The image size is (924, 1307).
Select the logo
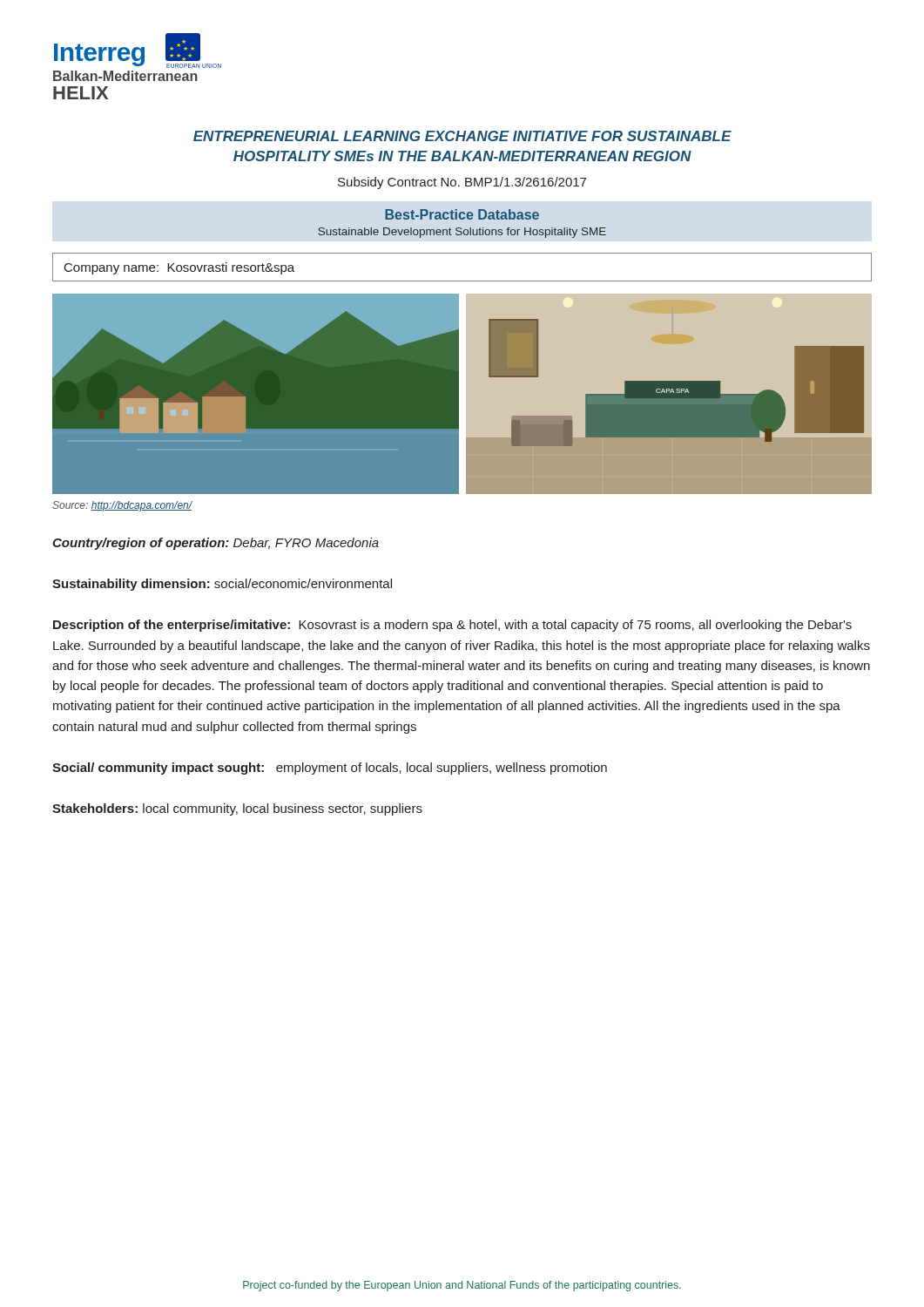[462, 67]
